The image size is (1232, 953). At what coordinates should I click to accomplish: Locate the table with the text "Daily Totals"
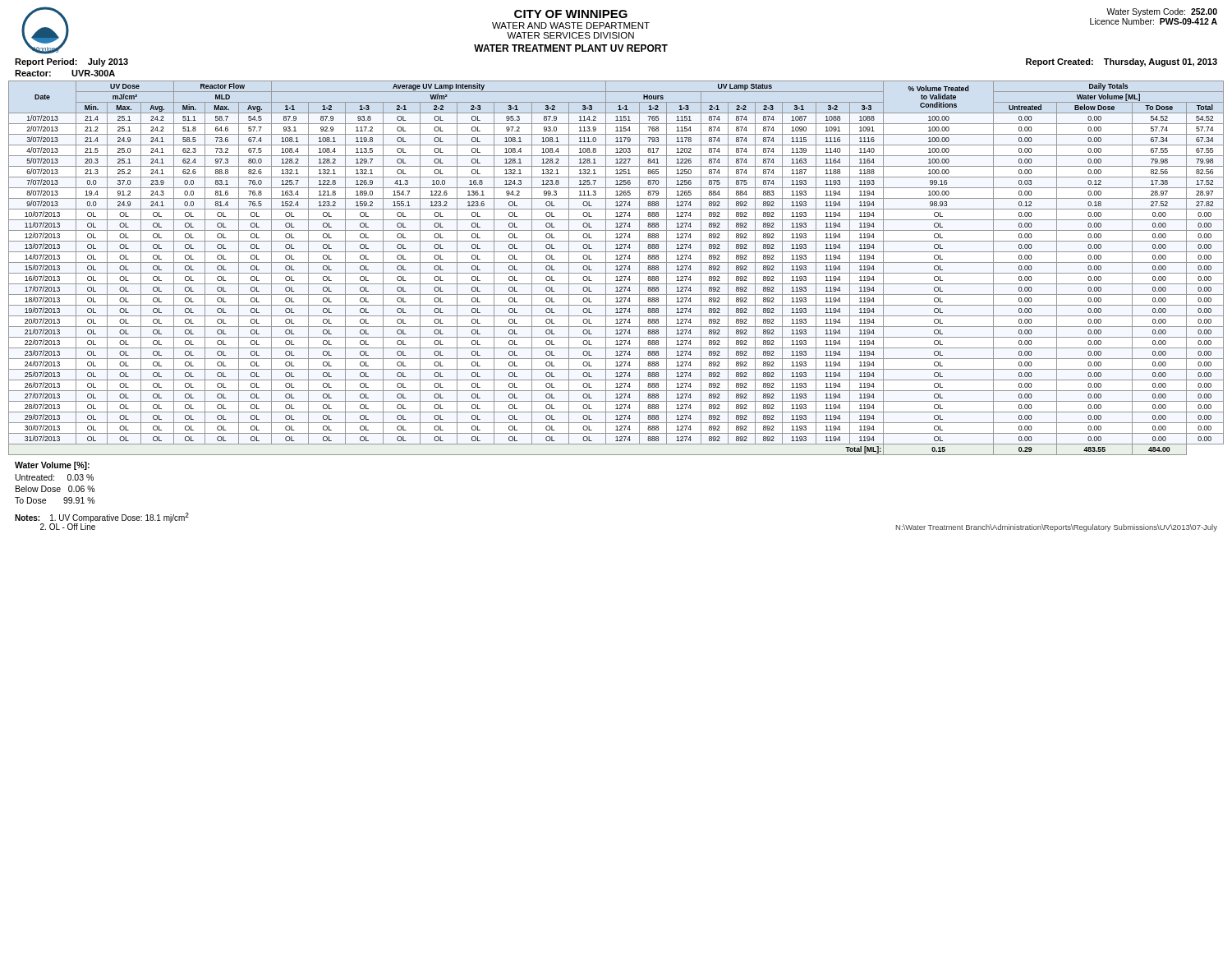pyautogui.click(x=616, y=268)
